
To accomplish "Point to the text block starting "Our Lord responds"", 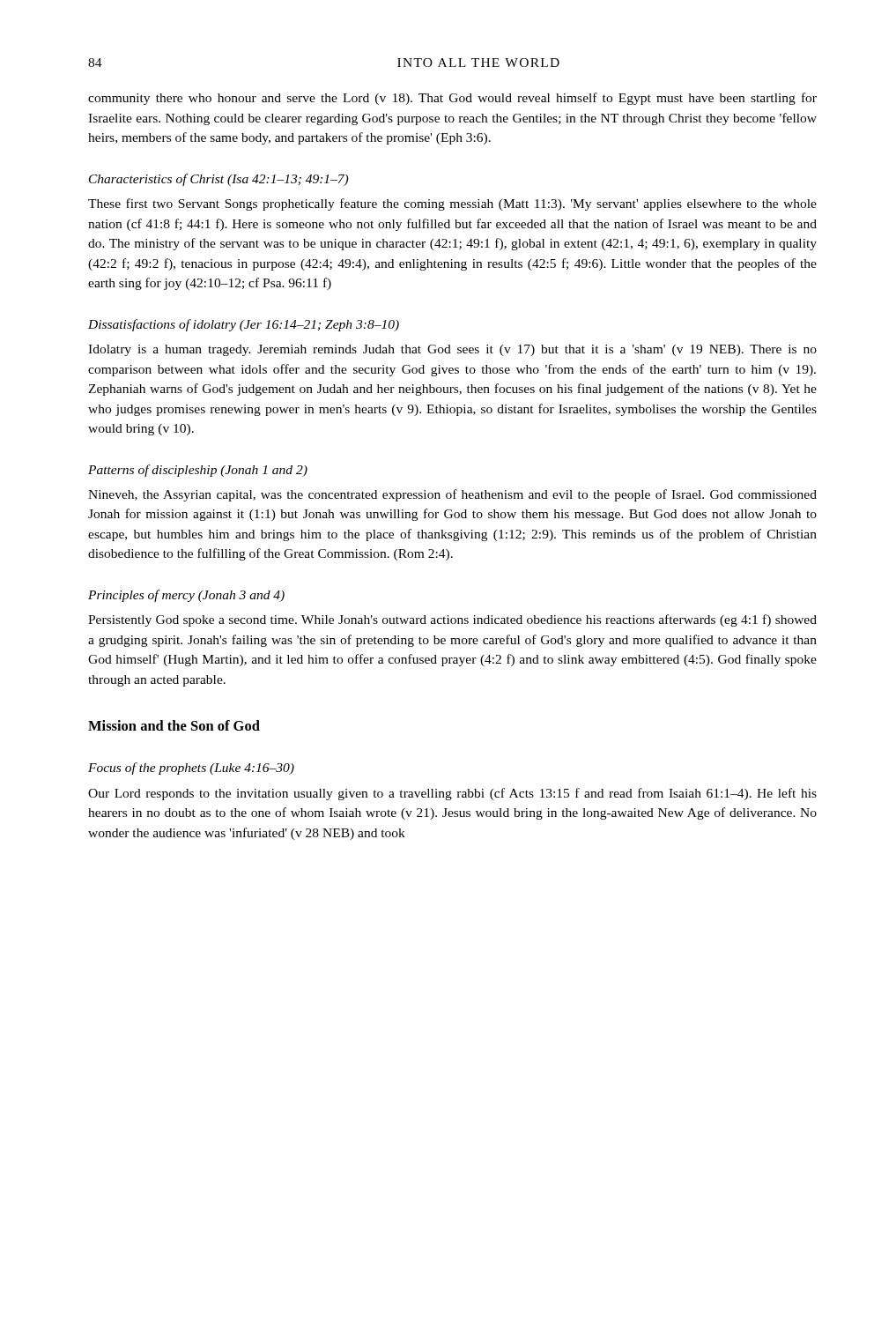I will tap(452, 813).
